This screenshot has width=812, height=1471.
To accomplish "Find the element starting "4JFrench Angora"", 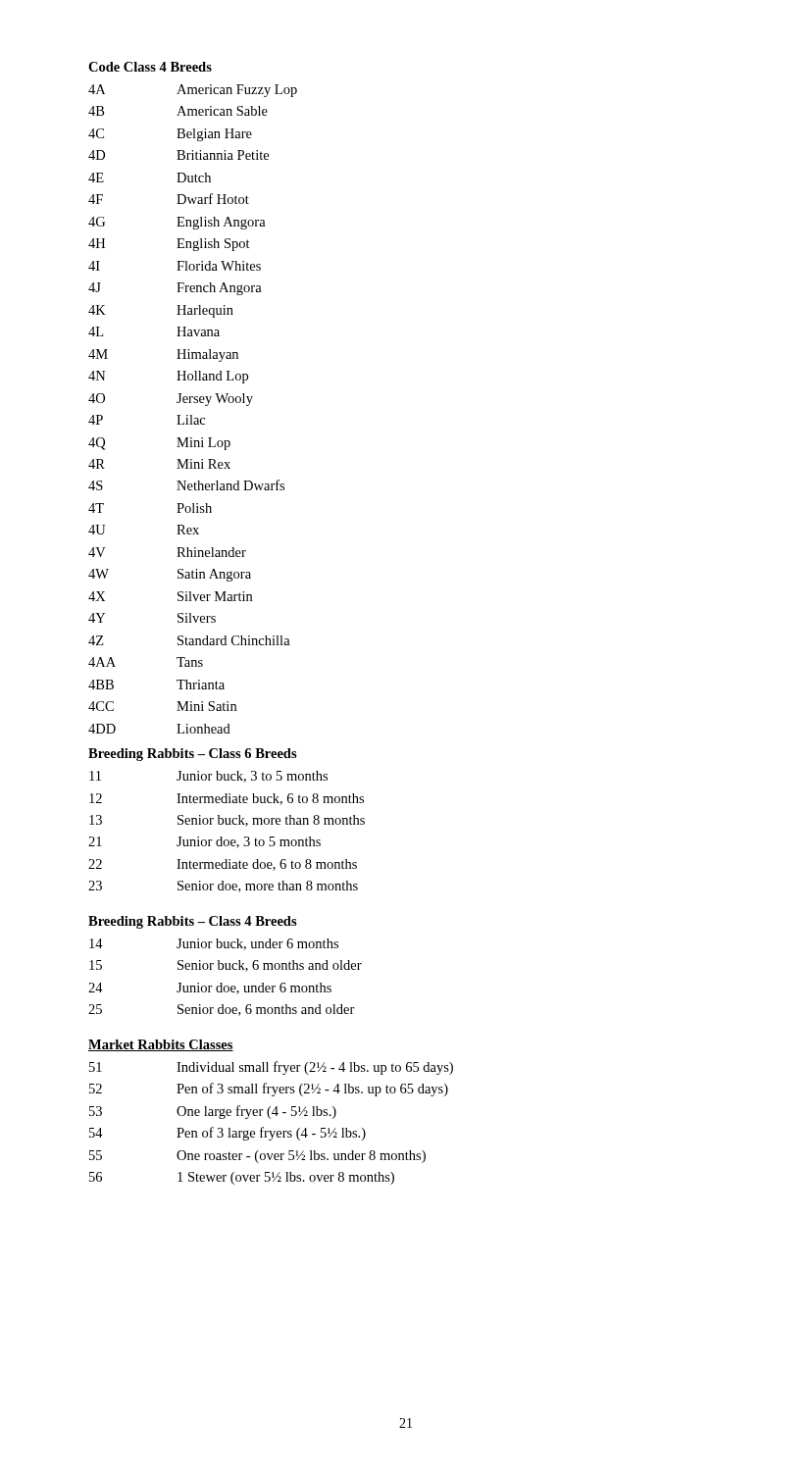I will point(175,289).
